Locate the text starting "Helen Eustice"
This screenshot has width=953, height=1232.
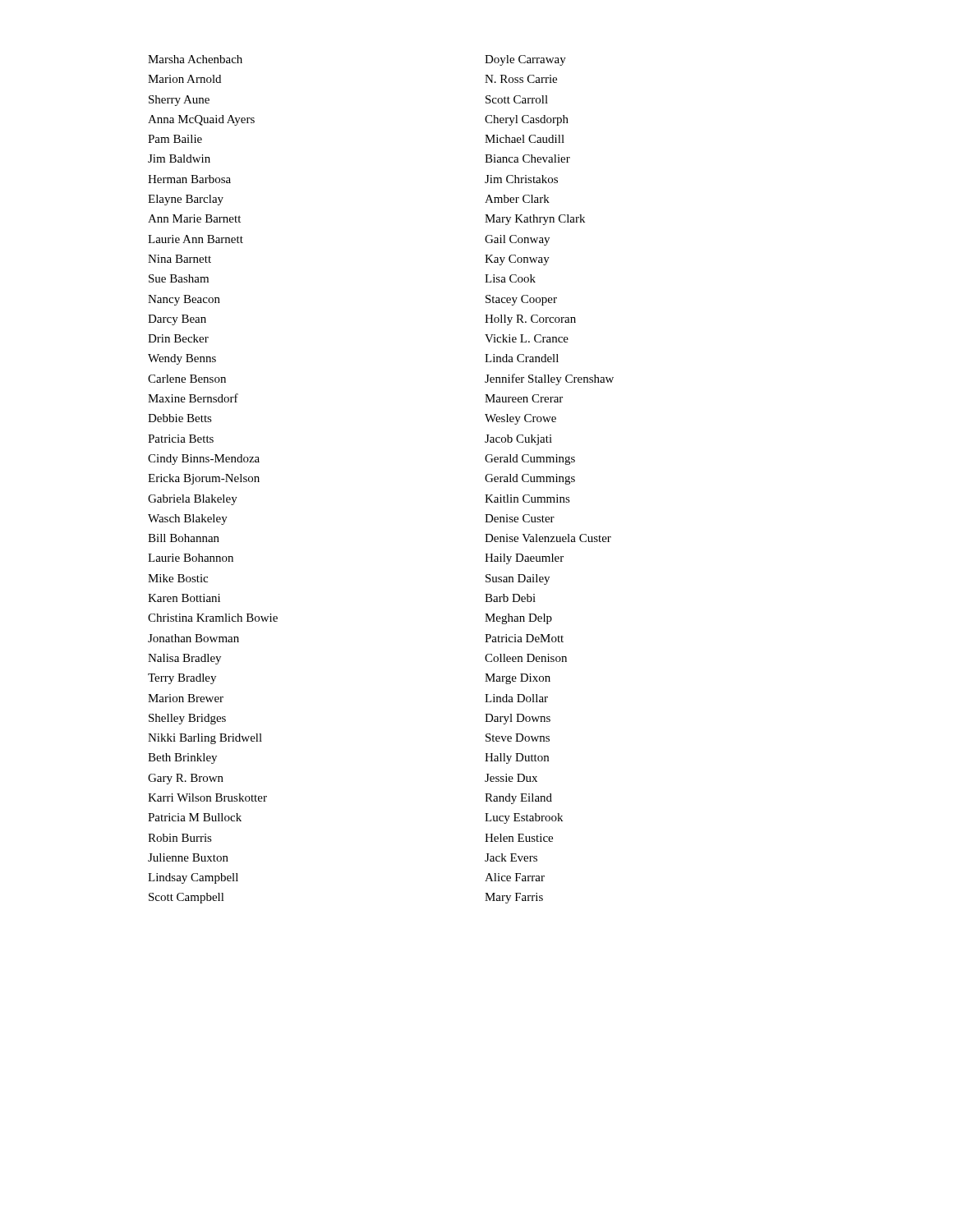(x=519, y=837)
